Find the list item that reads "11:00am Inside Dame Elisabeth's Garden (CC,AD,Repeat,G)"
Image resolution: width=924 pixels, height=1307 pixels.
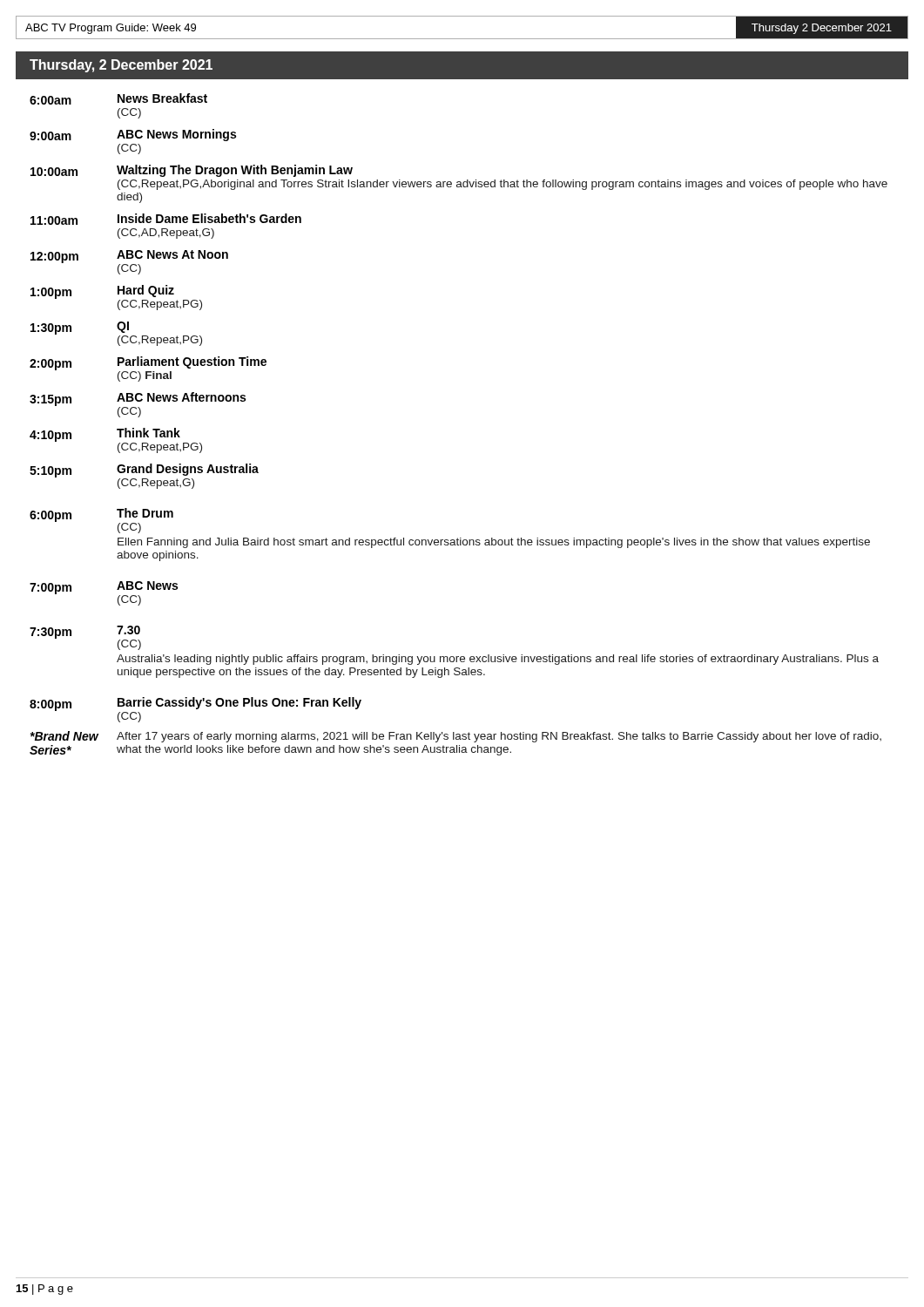[166, 219]
